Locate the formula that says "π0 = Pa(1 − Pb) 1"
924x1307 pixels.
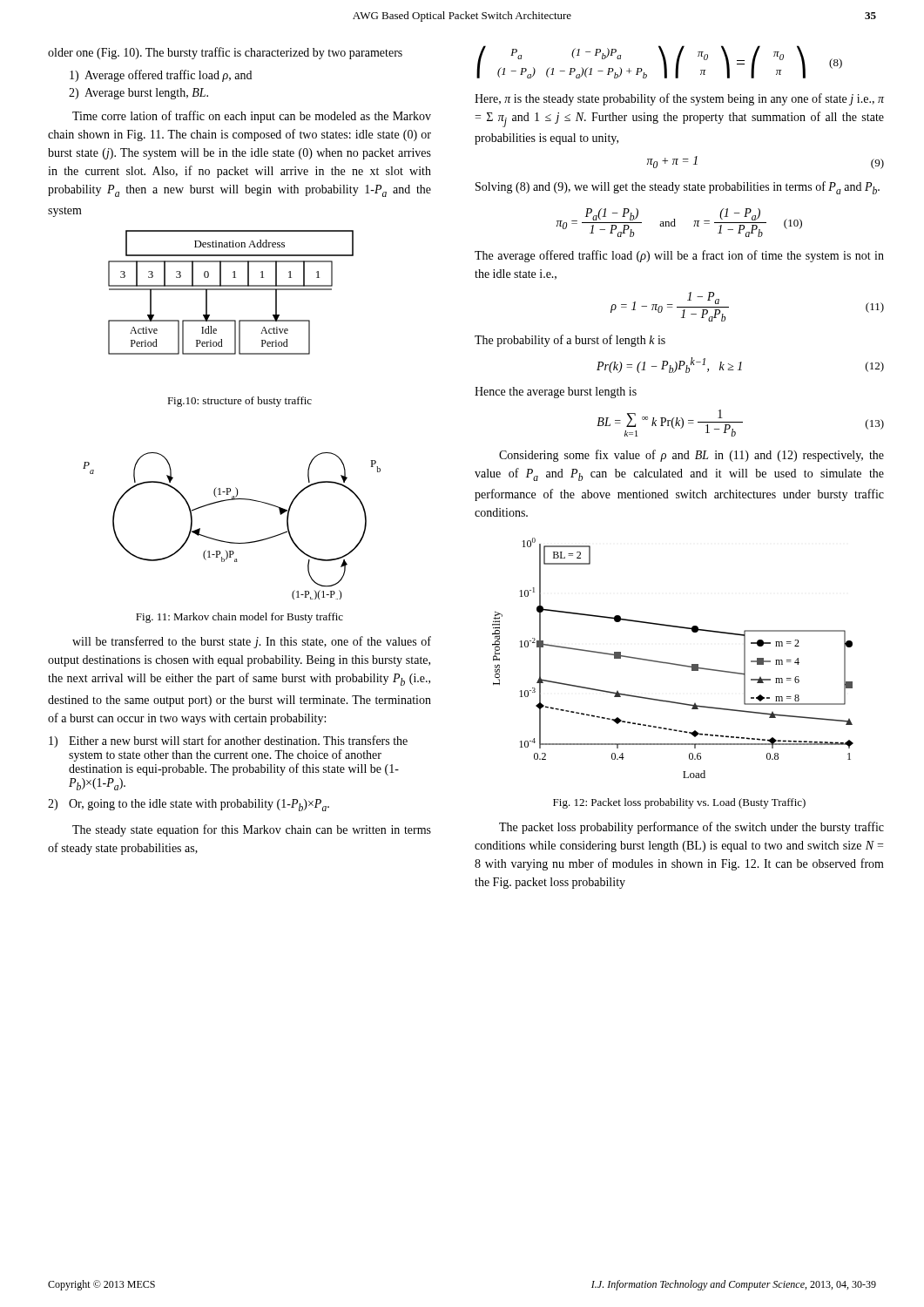pos(679,223)
